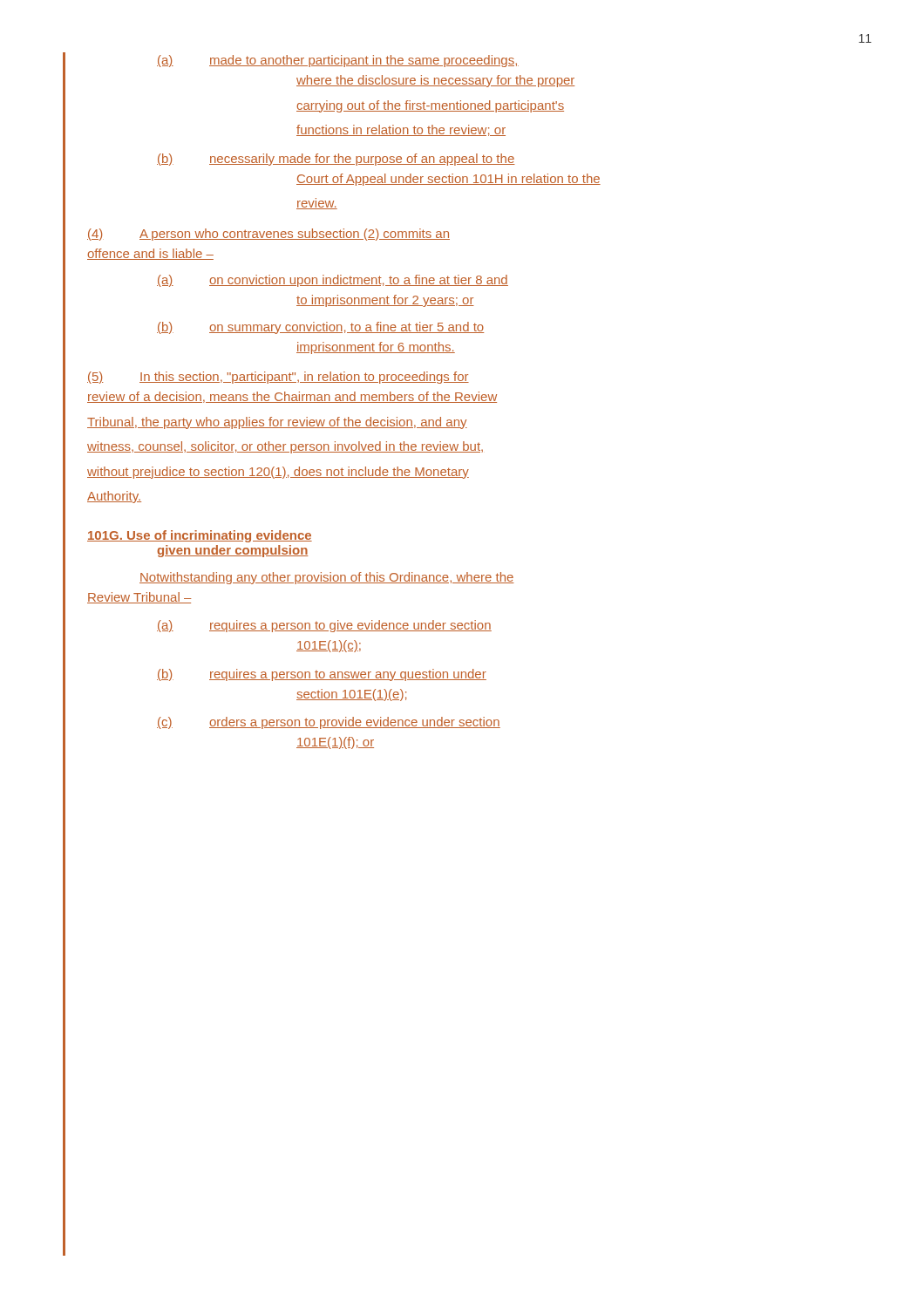This screenshot has height=1308, width=924.
Task: Locate the block of text that opens with "(b) requires a person to"
Action: pos(322,675)
